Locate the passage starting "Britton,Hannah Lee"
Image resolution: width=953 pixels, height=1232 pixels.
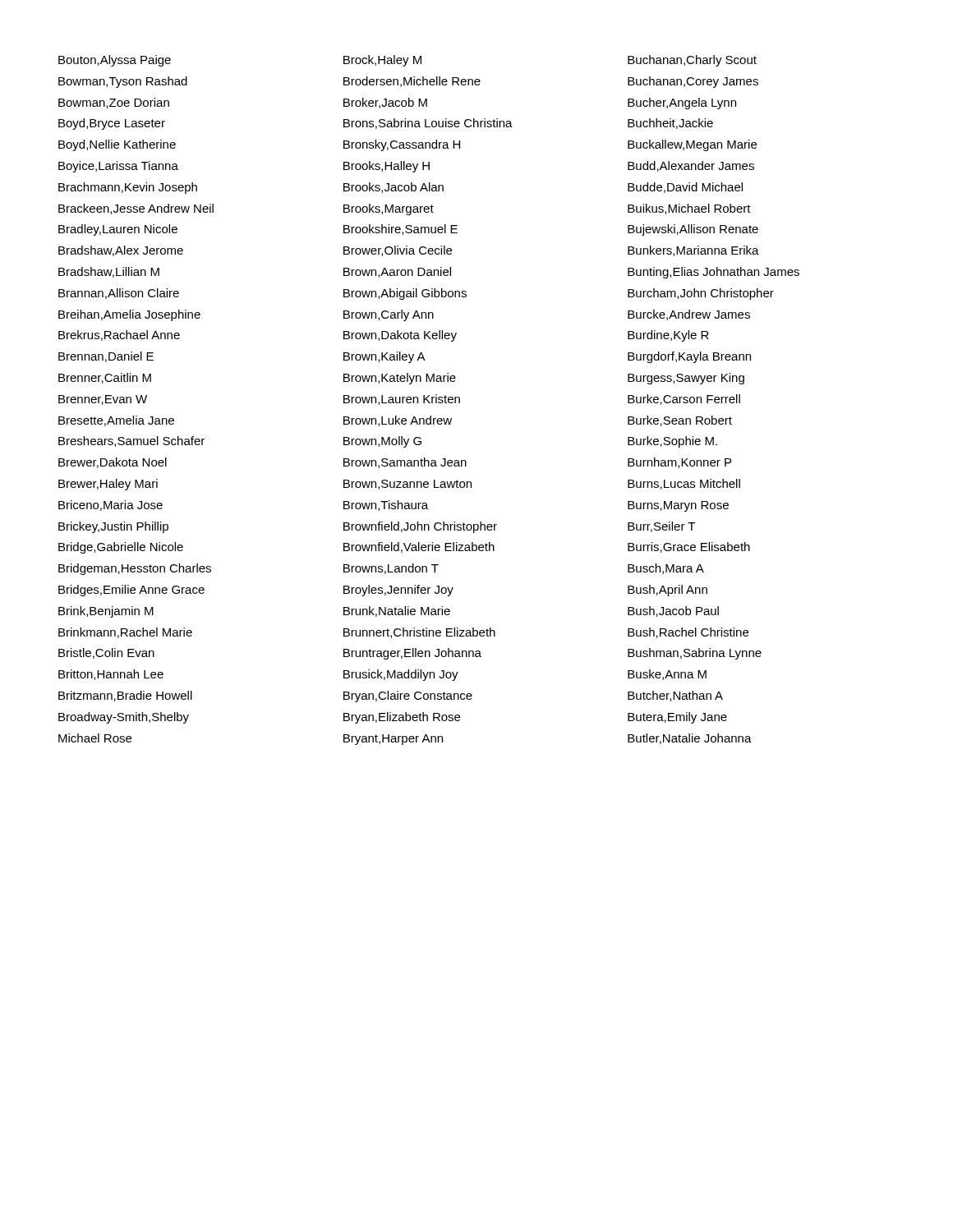[111, 674]
